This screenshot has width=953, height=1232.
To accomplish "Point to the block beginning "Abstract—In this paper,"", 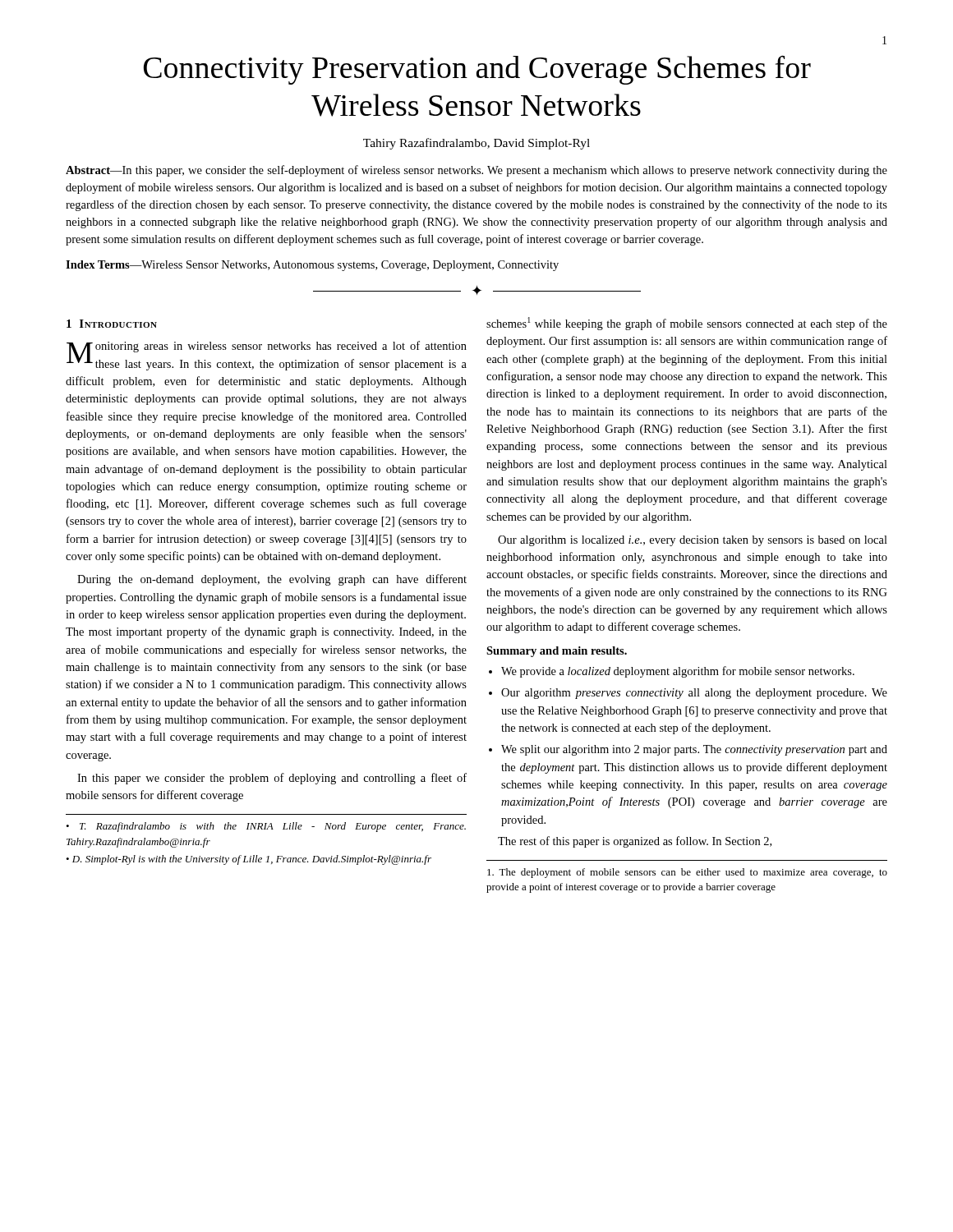I will coord(476,205).
